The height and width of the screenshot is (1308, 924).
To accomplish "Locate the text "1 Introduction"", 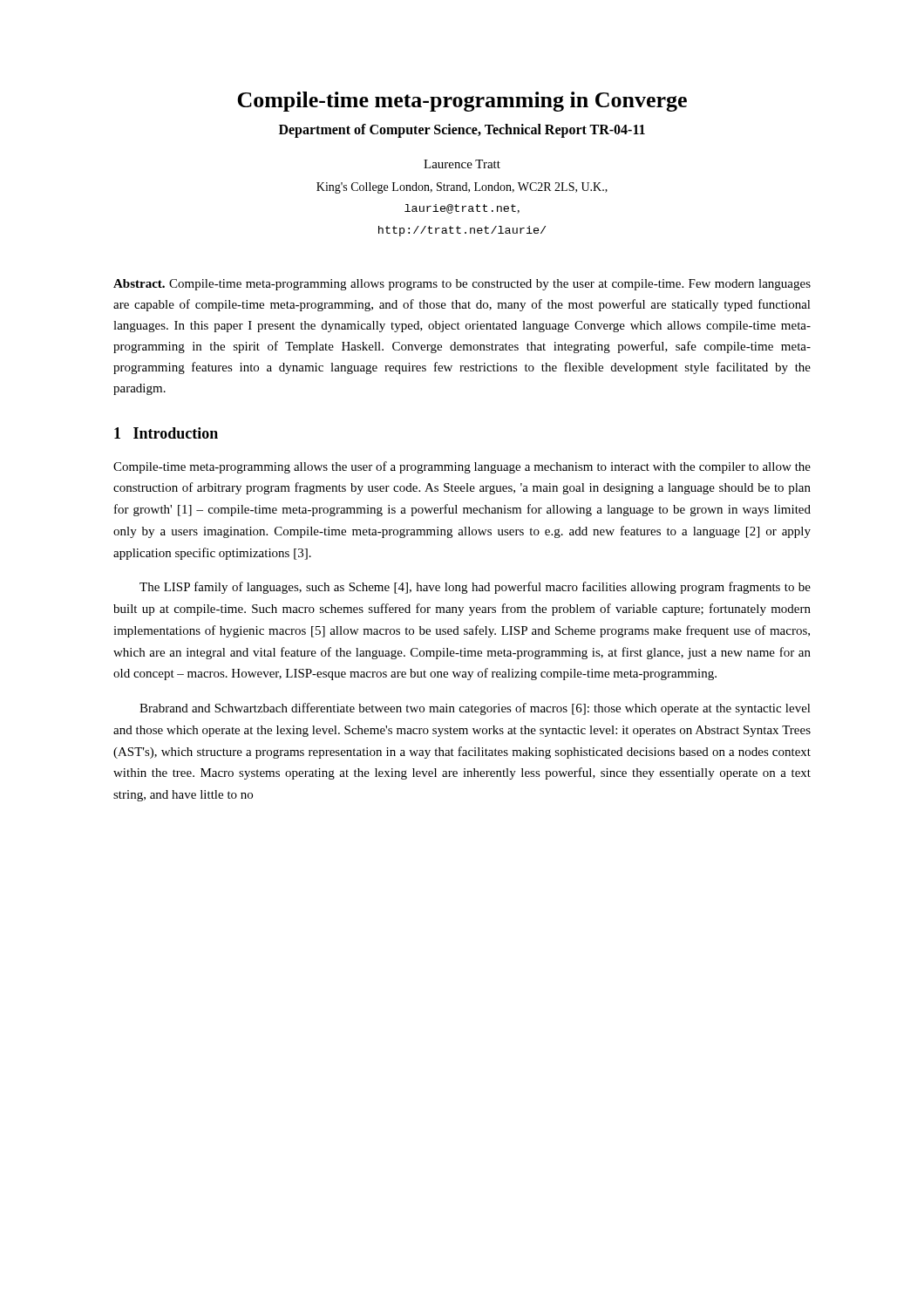I will point(166,433).
